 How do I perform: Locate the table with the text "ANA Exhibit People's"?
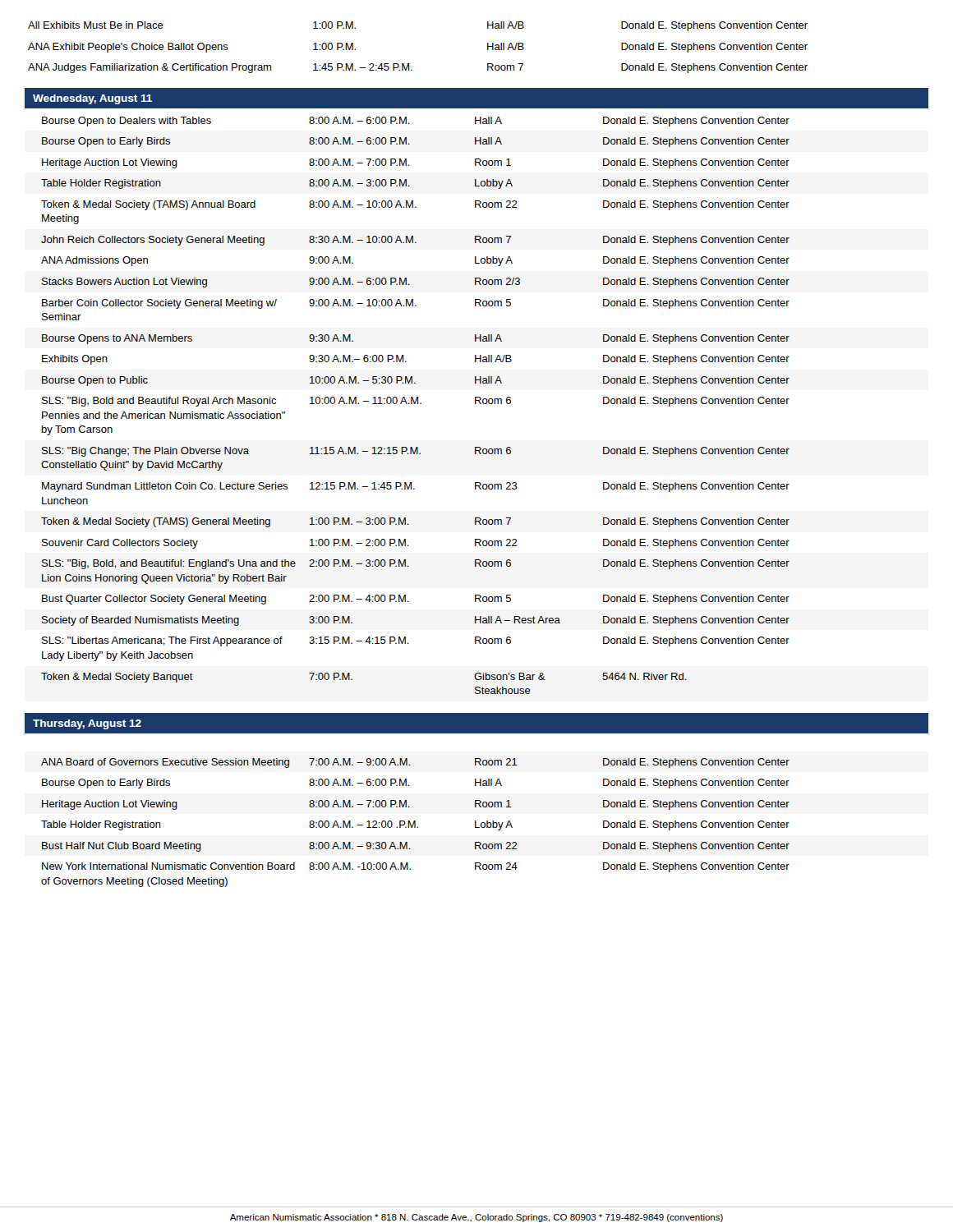click(x=476, y=46)
